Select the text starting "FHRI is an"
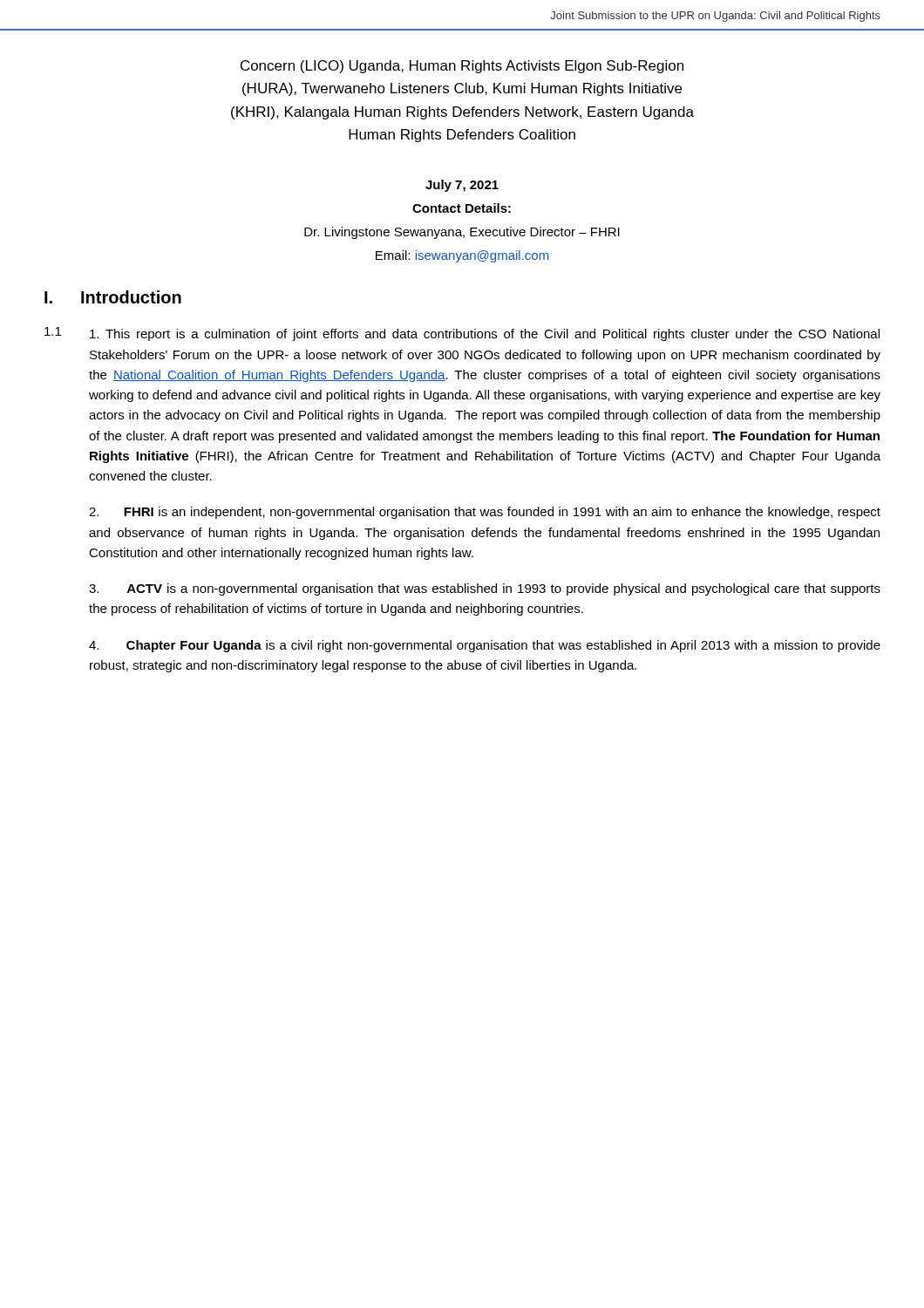The width and height of the screenshot is (924, 1308). tap(485, 532)
